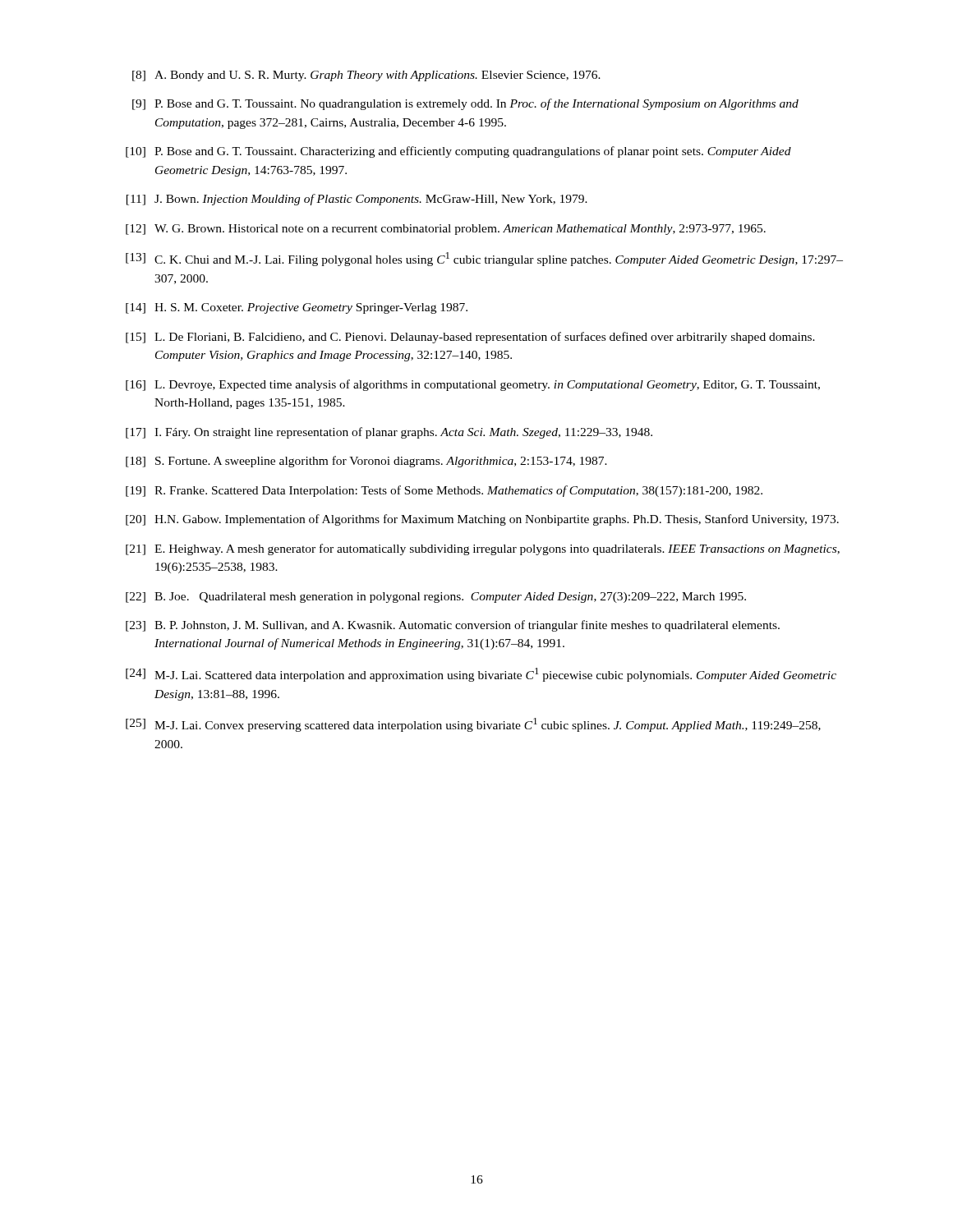The height and width of the screenshot is (1232, 953).
Task: Find the list item with the text "[25] M-J. Lai. Convex preserving scattered"
Action: click(x=476, y=734)
